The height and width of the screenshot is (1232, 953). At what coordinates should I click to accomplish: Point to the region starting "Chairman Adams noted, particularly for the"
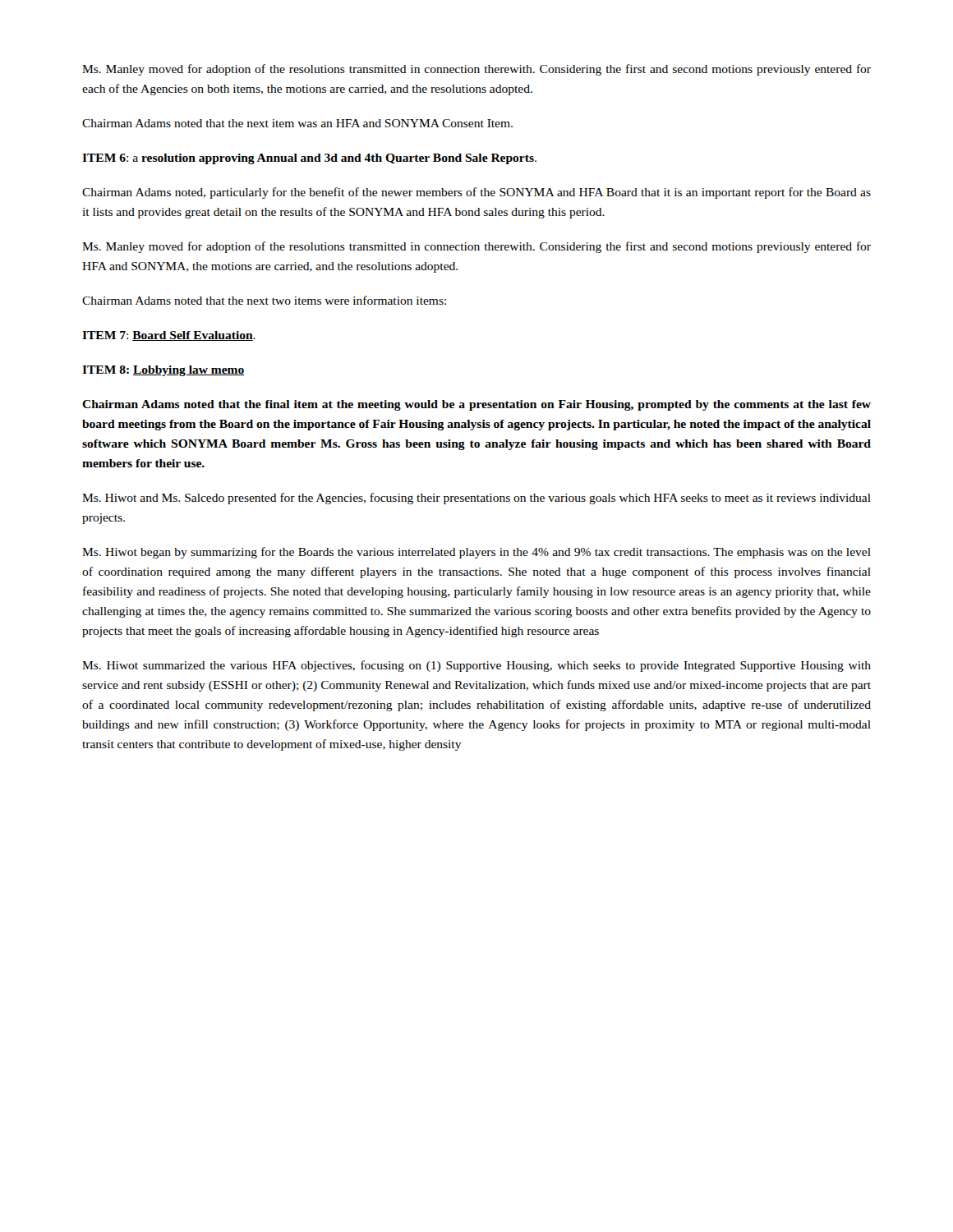tap(476, 202)
